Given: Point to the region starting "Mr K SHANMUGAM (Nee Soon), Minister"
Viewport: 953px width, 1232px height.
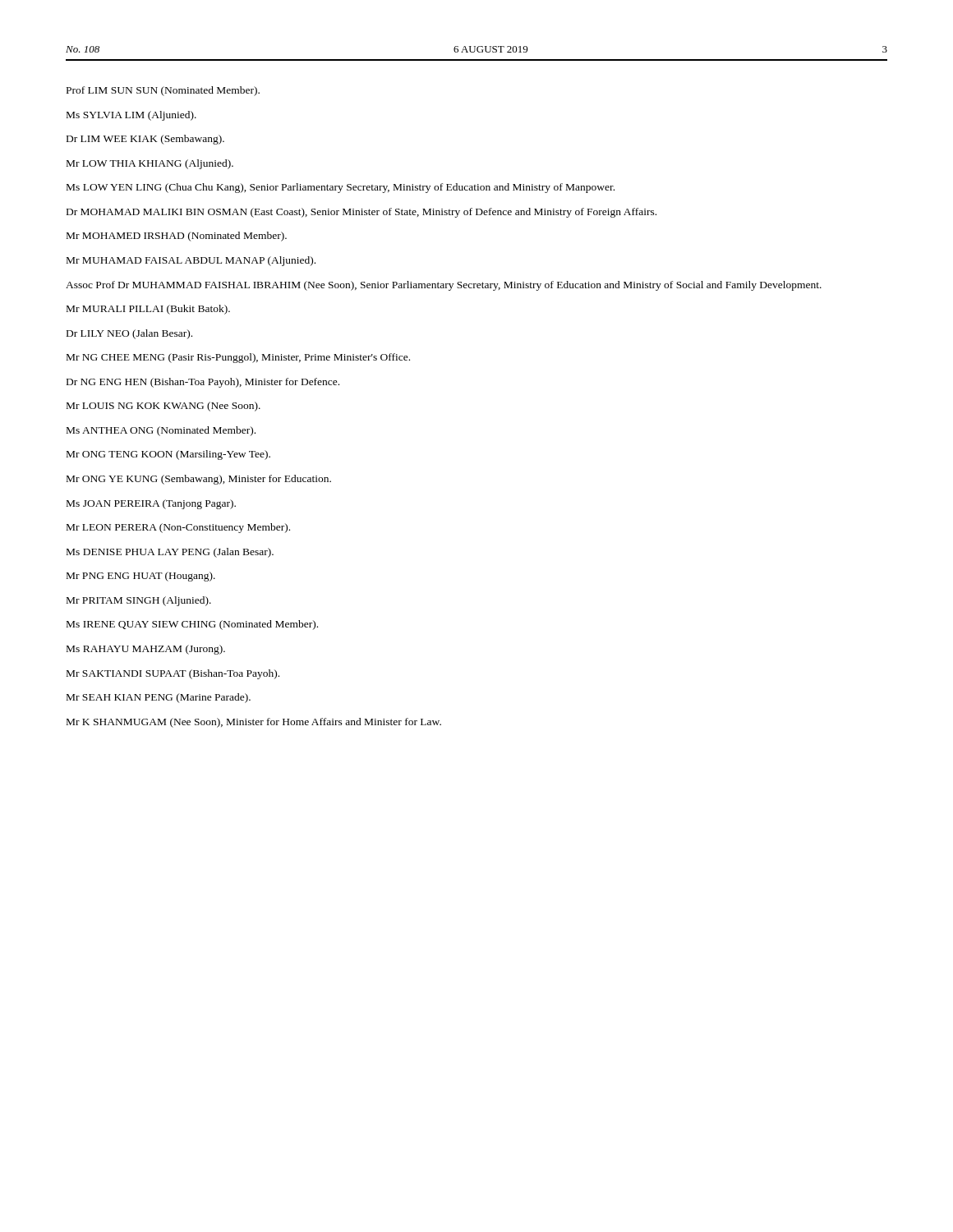Looking at the screenshot, I should point(254,721).
